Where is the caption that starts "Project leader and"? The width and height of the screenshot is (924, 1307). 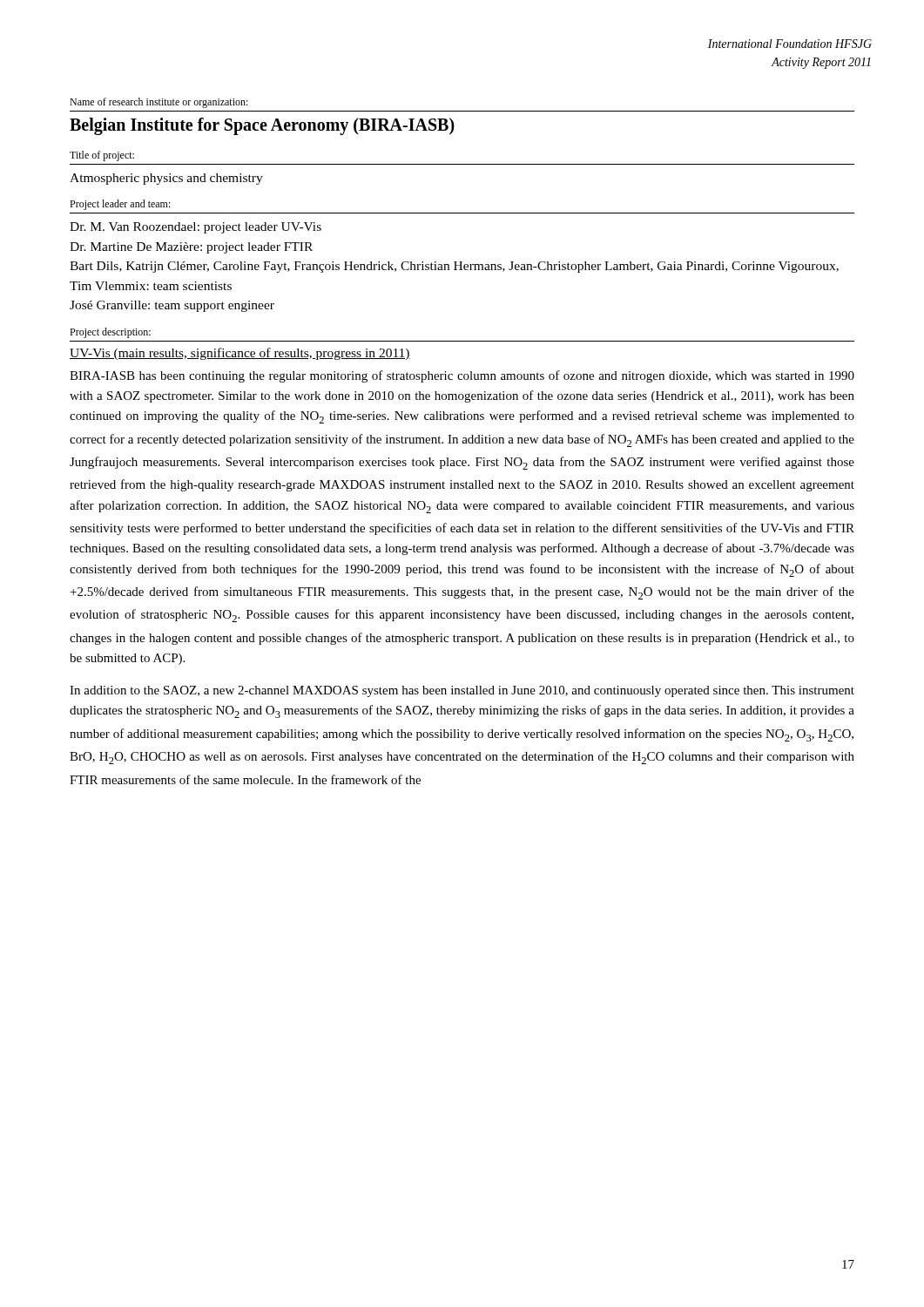pos(120,204)
